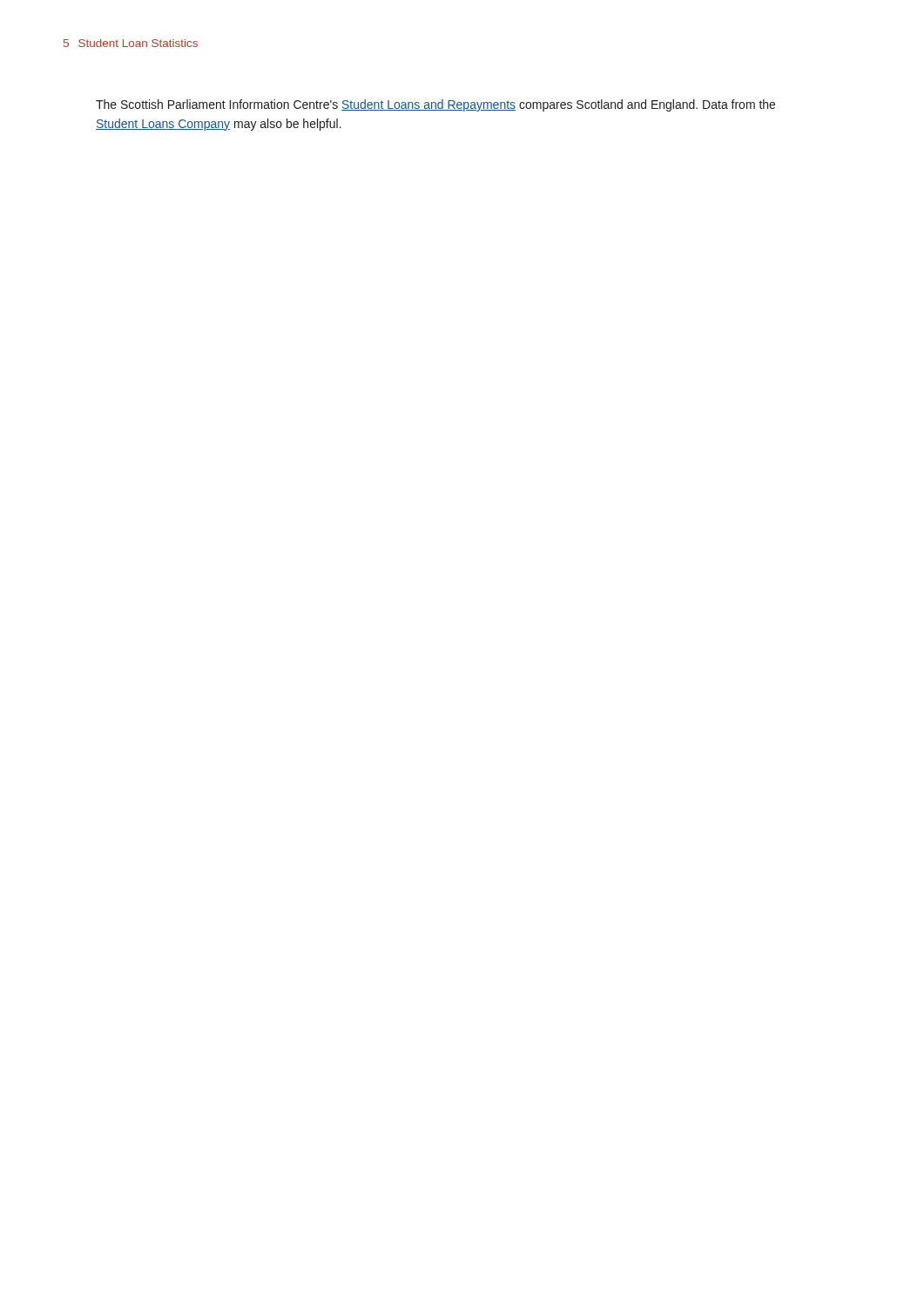The height and width of the screenshot is (1307, 924).
Task: Select the text block that reads "The Scottish Parliament Information Centre's"
Action: [436, 114]
